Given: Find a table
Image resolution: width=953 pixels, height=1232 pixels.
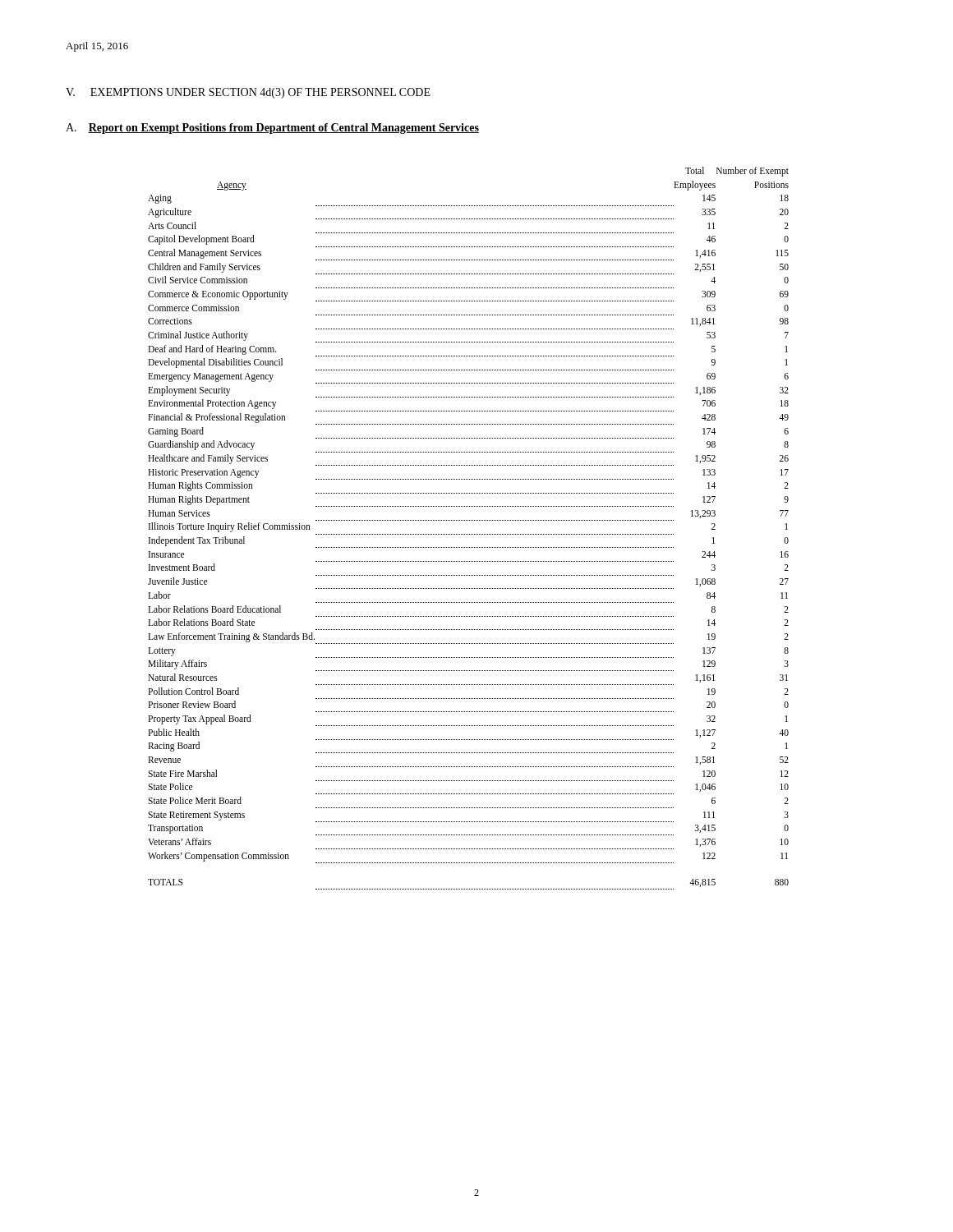Looking at the screenshot, I should tap(518, 527).
